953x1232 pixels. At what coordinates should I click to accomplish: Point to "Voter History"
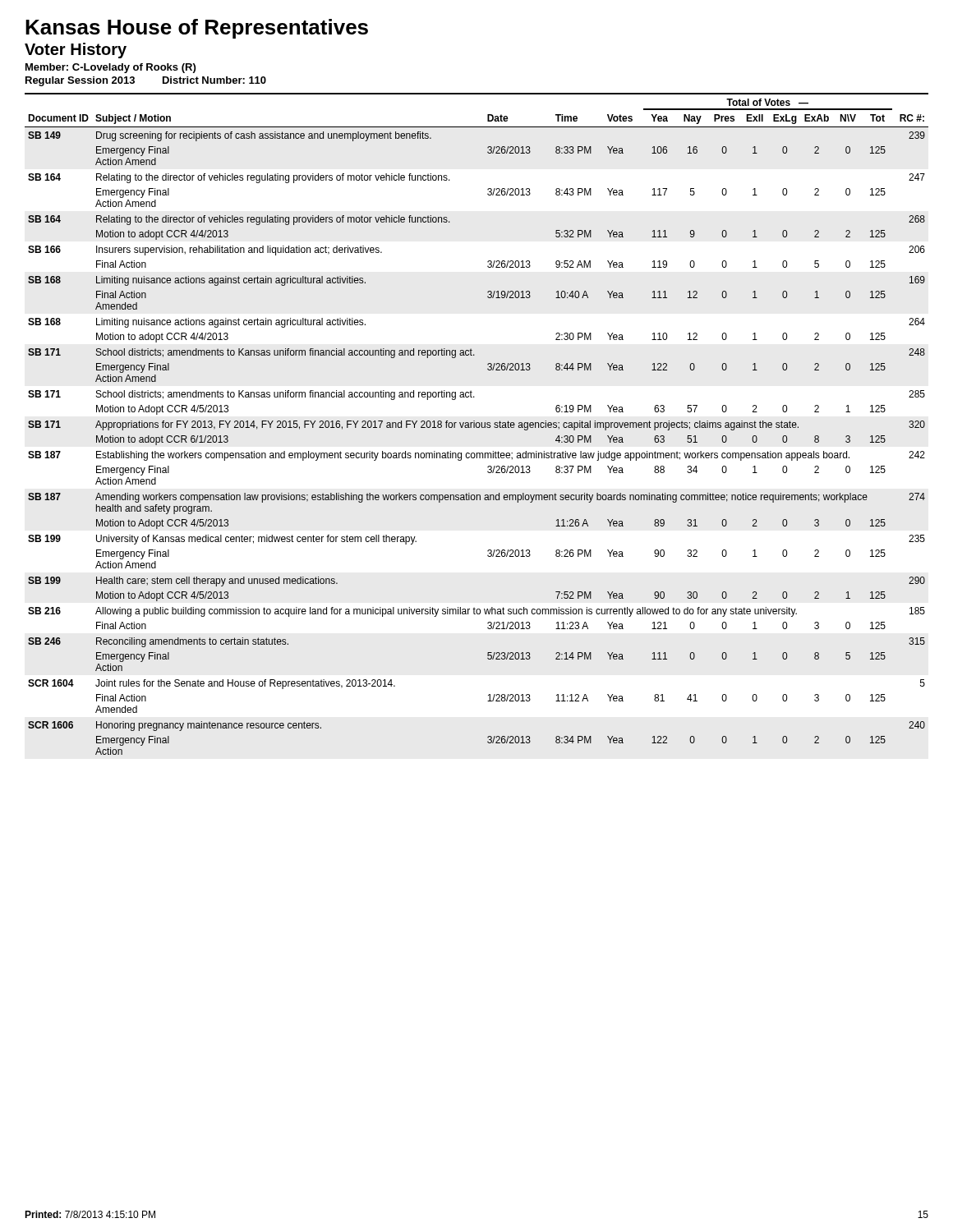76,51
